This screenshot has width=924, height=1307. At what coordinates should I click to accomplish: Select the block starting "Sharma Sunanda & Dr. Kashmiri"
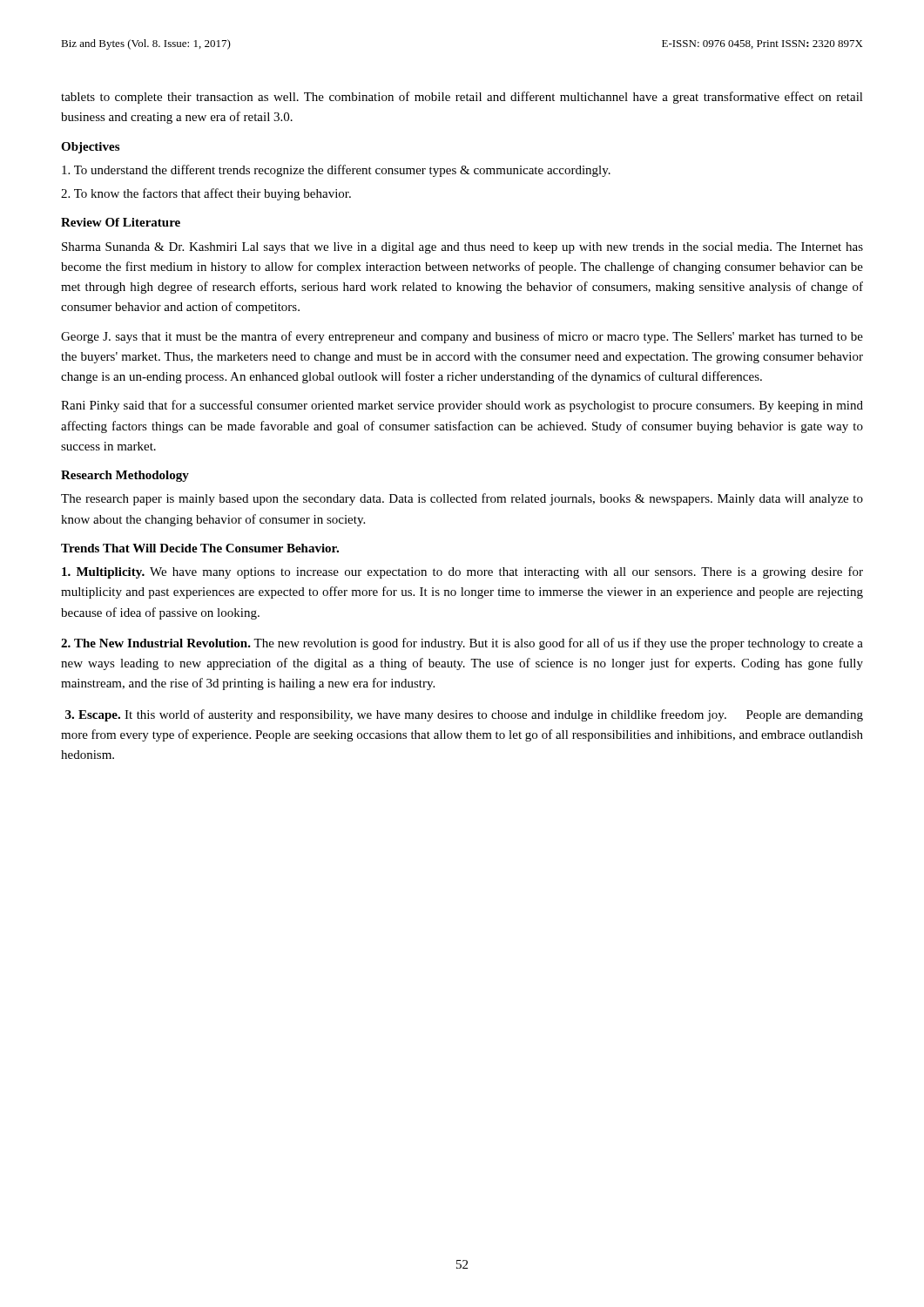pyautogui.click(x=462, y=277)
